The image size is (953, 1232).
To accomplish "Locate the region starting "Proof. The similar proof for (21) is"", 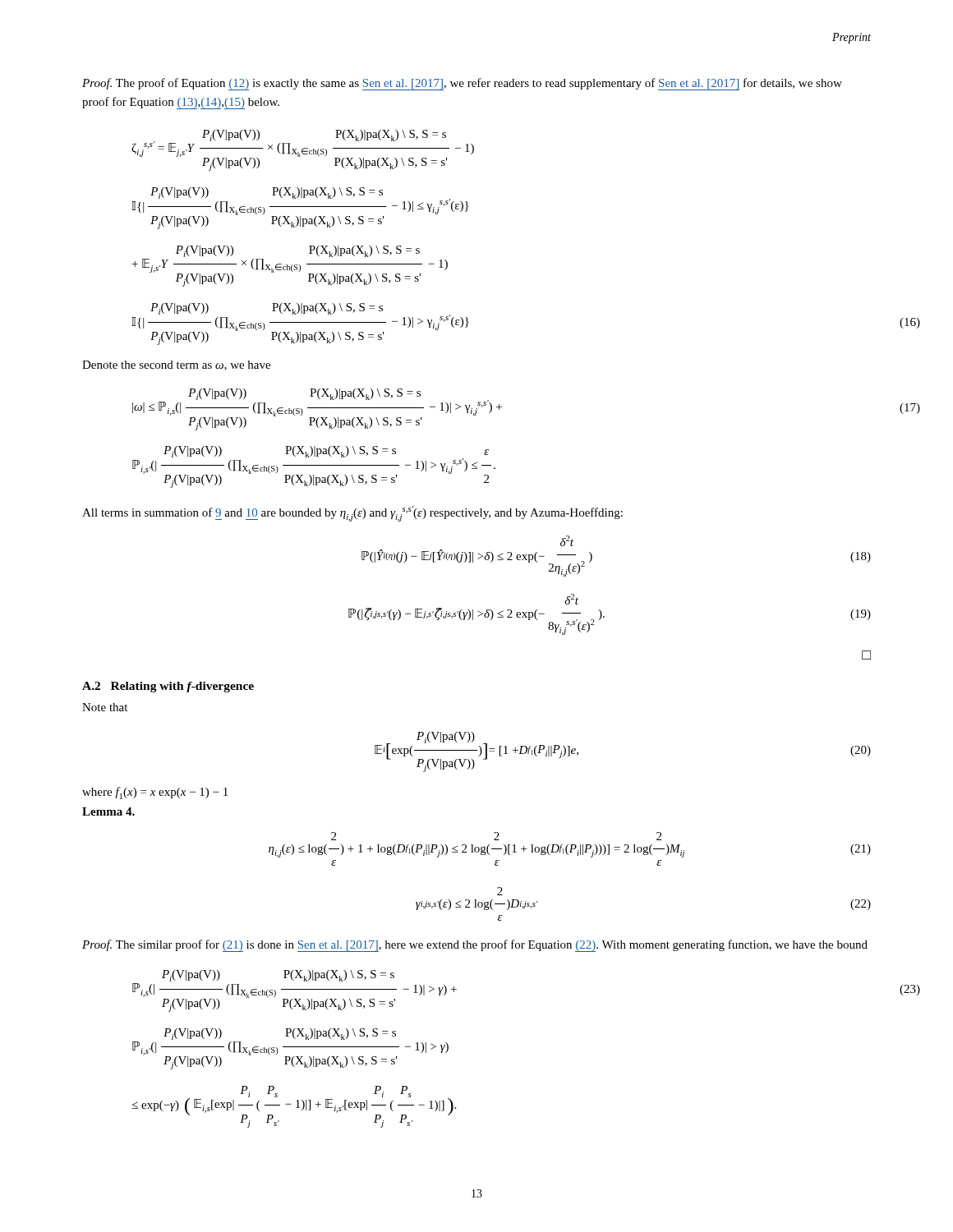I will [475, 945].
